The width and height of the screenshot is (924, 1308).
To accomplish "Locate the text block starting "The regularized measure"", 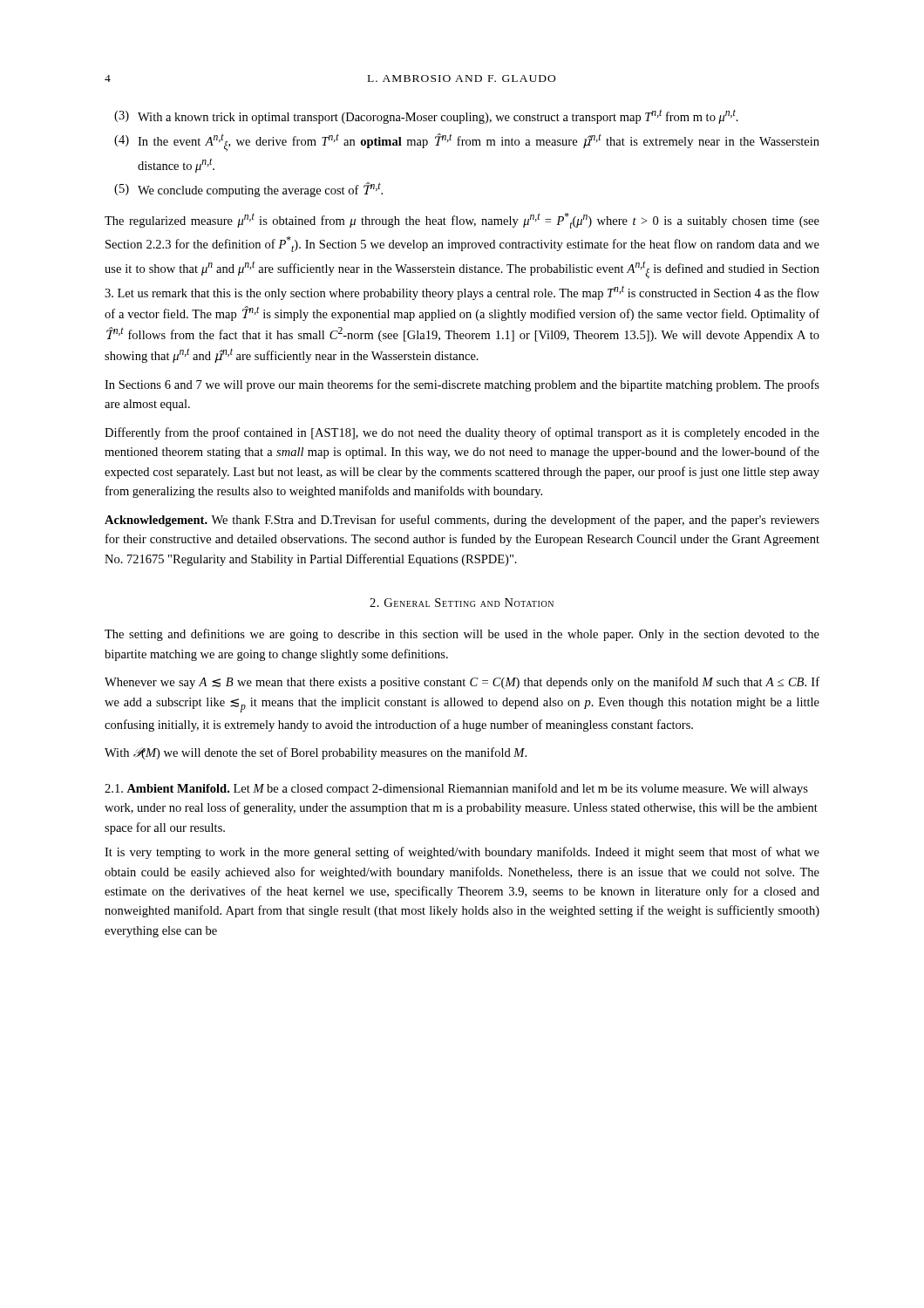I will pos(462,287).
